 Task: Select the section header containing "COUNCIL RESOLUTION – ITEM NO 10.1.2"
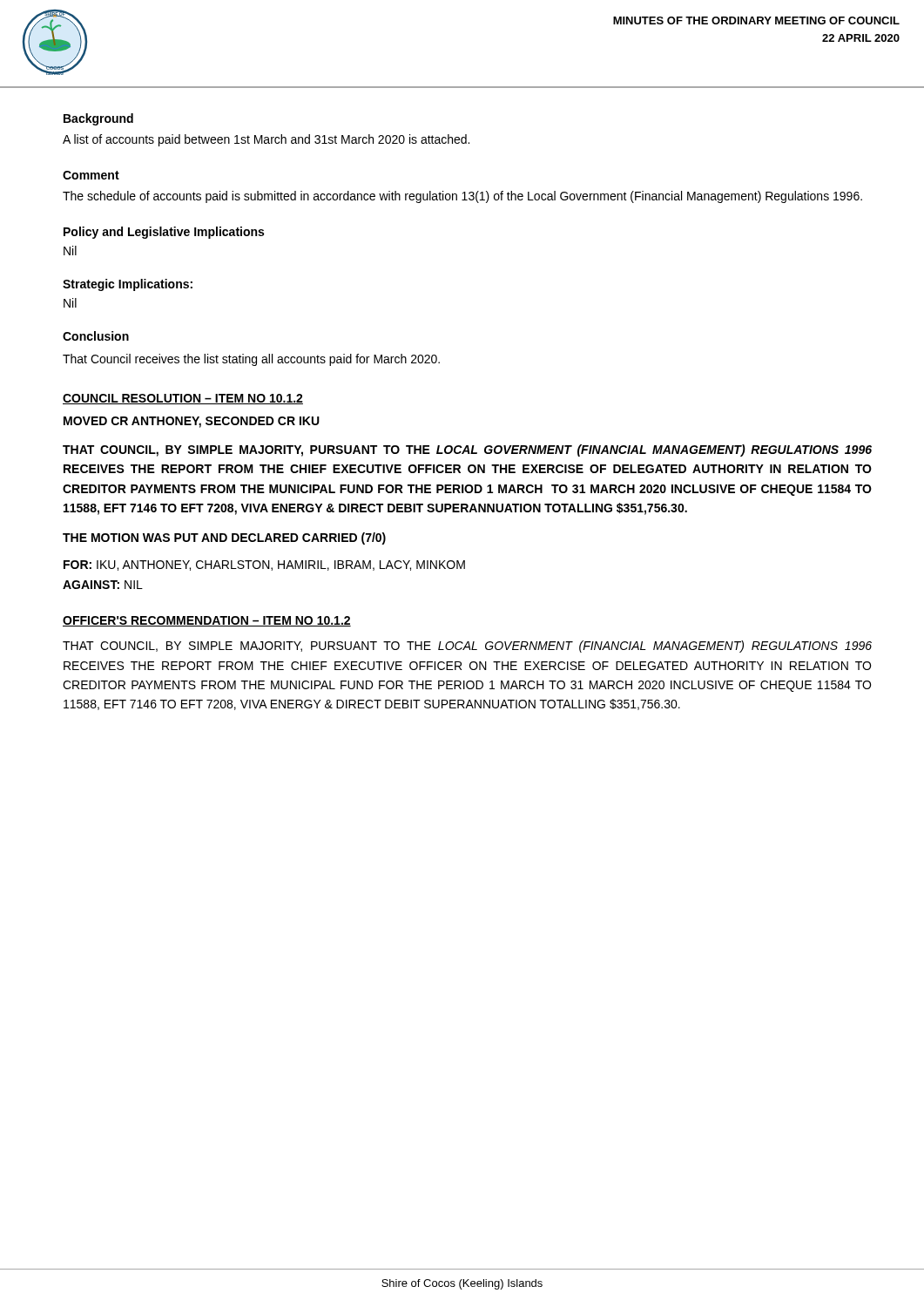tap(183, 398)
